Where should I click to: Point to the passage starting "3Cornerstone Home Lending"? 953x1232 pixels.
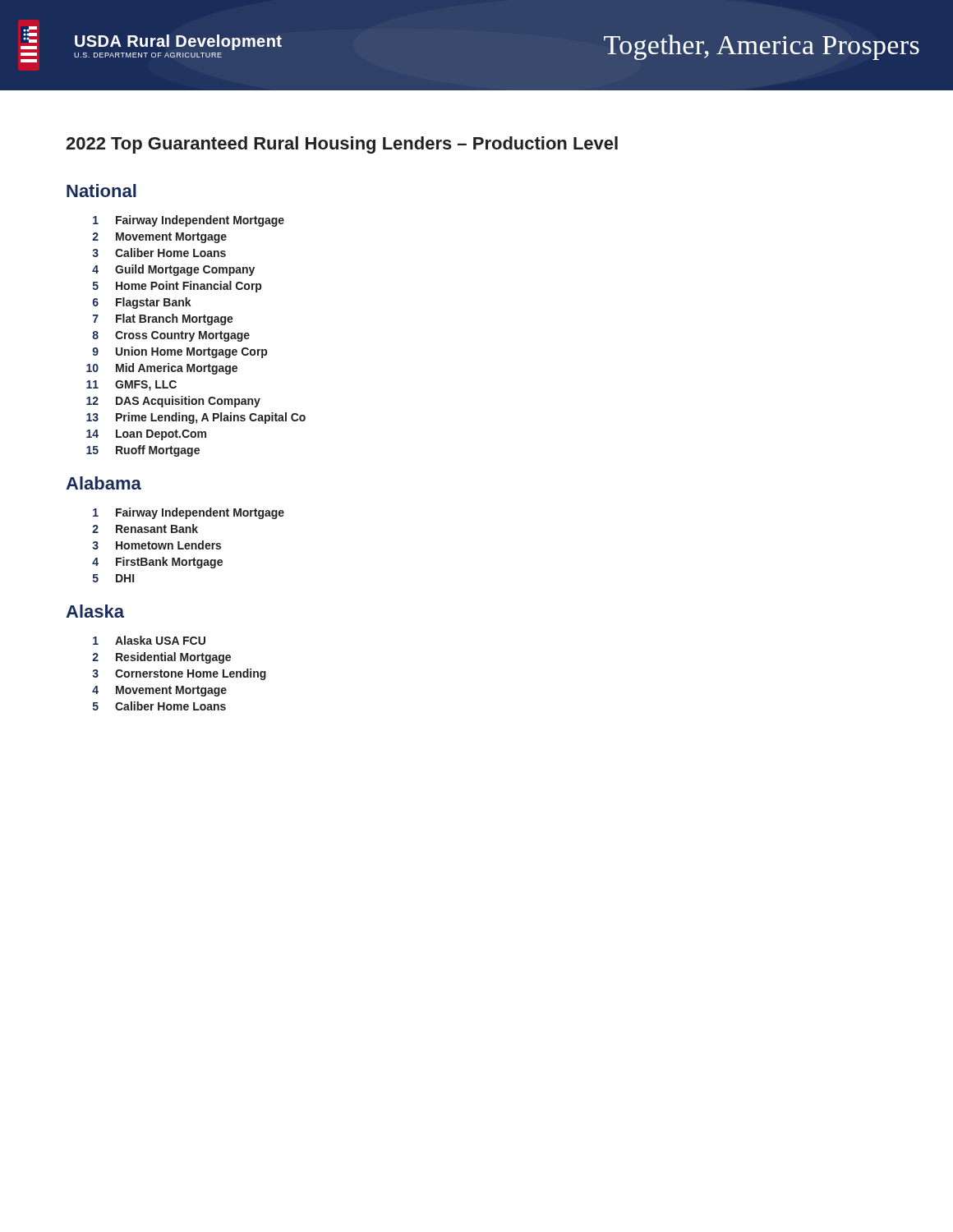(166, 673)
